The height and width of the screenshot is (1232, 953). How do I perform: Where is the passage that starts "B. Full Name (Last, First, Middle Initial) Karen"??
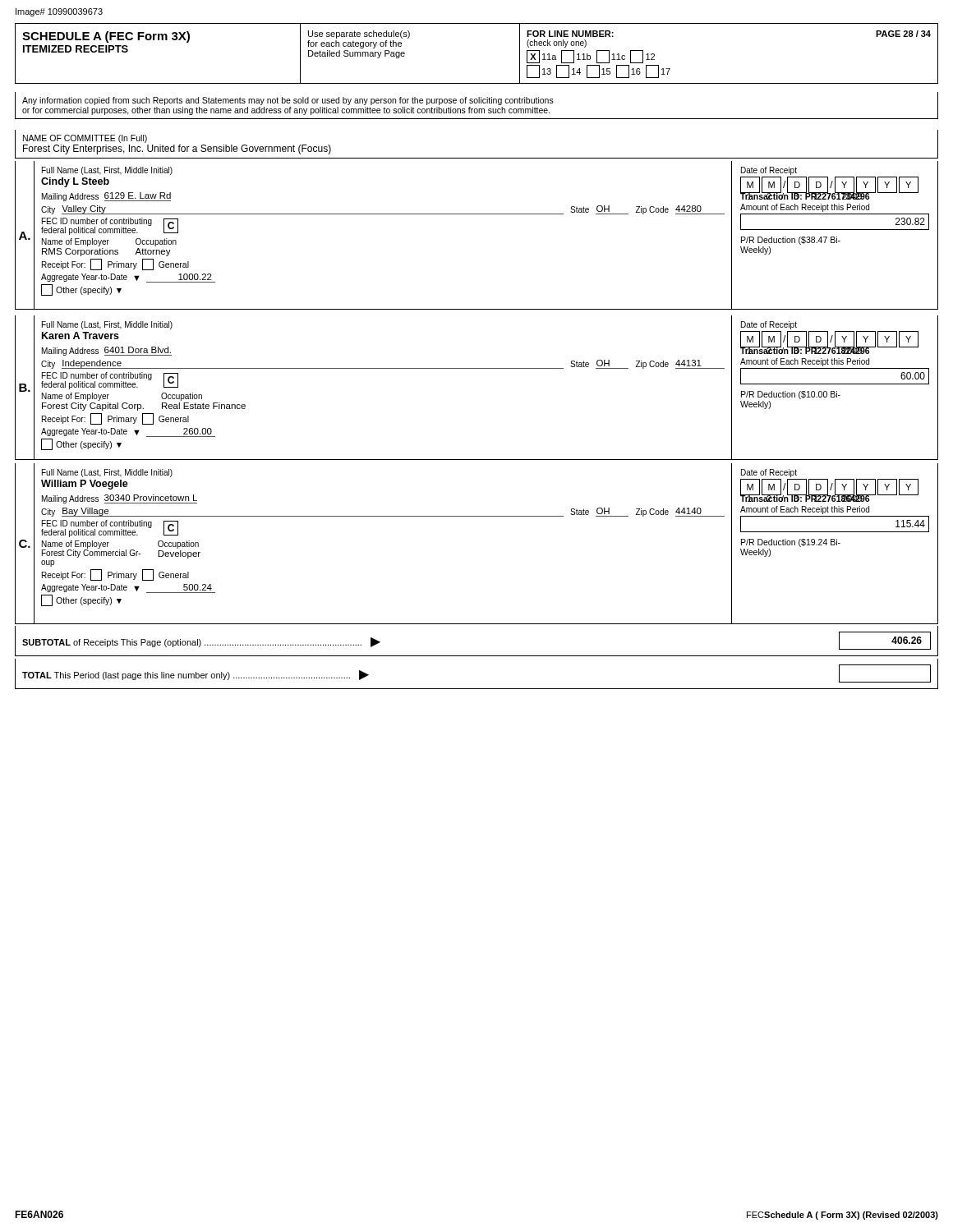coord(476,387)
